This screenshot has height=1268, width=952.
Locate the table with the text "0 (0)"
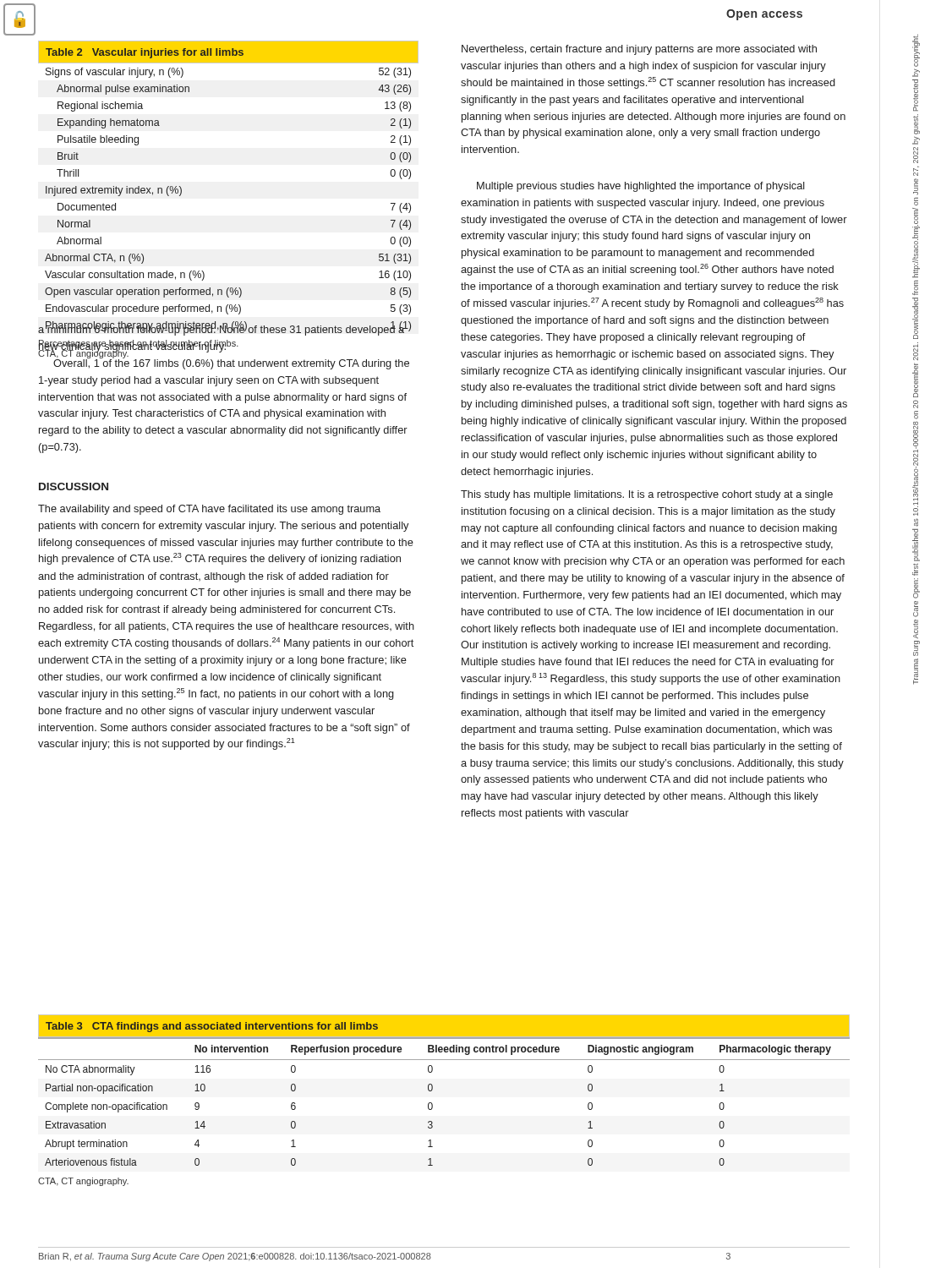(228, 200)
